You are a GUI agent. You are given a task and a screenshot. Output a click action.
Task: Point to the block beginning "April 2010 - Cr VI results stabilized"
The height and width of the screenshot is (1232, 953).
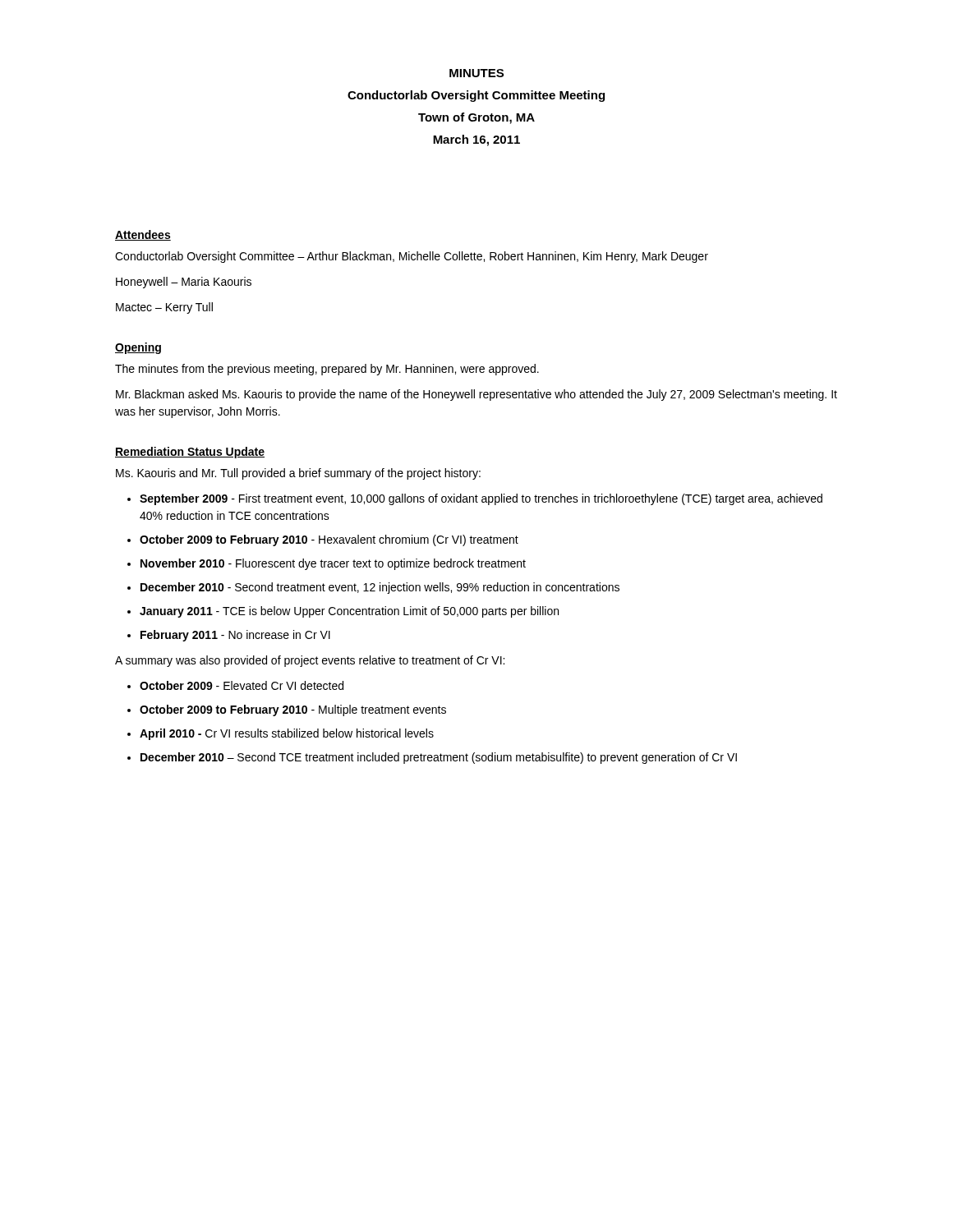(x=287, y=733)
